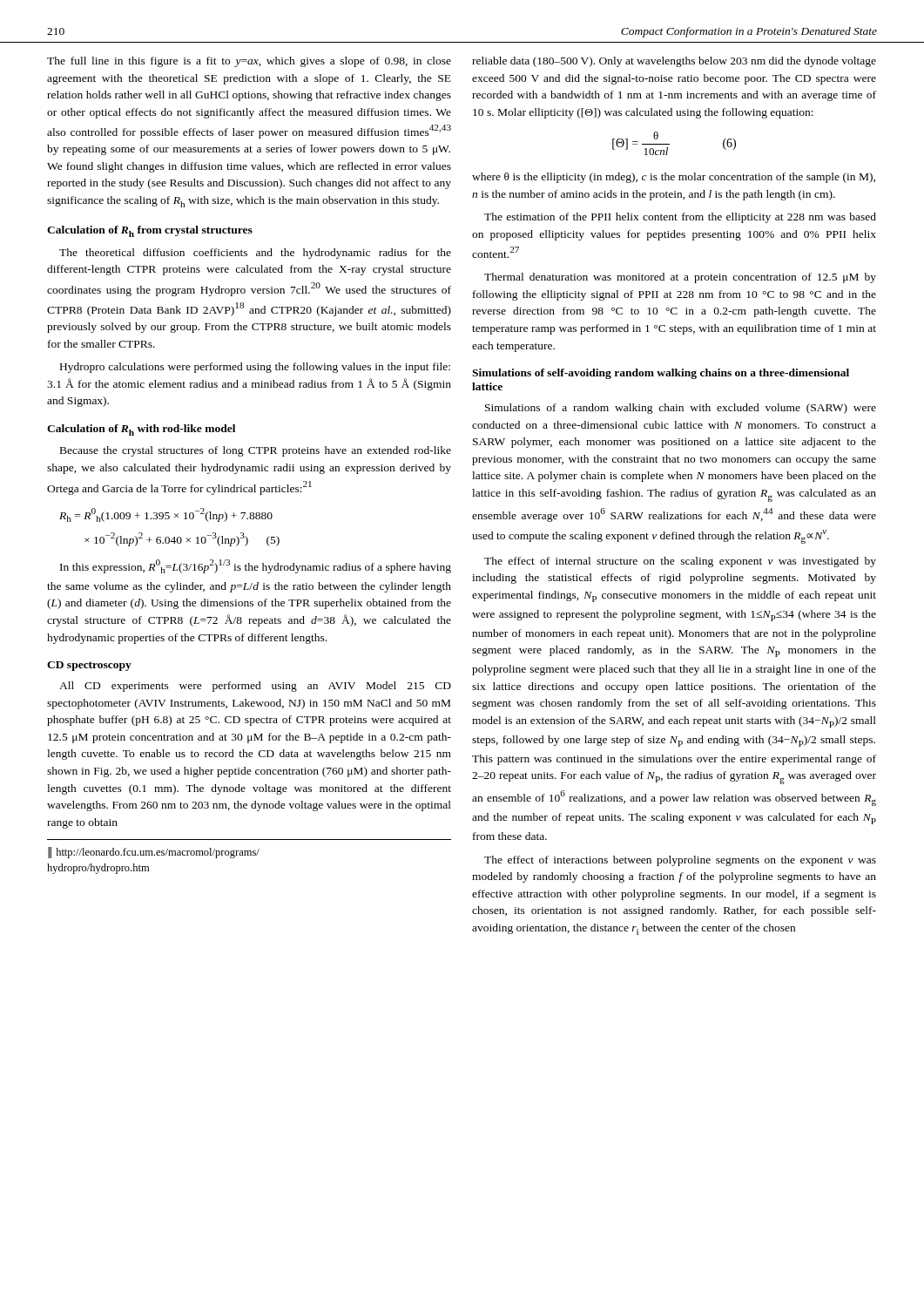
Task: Click the passage that begins "Simulations of a random walking chain with excluded"
Action: pyautogui.click(x=674, y=669)
